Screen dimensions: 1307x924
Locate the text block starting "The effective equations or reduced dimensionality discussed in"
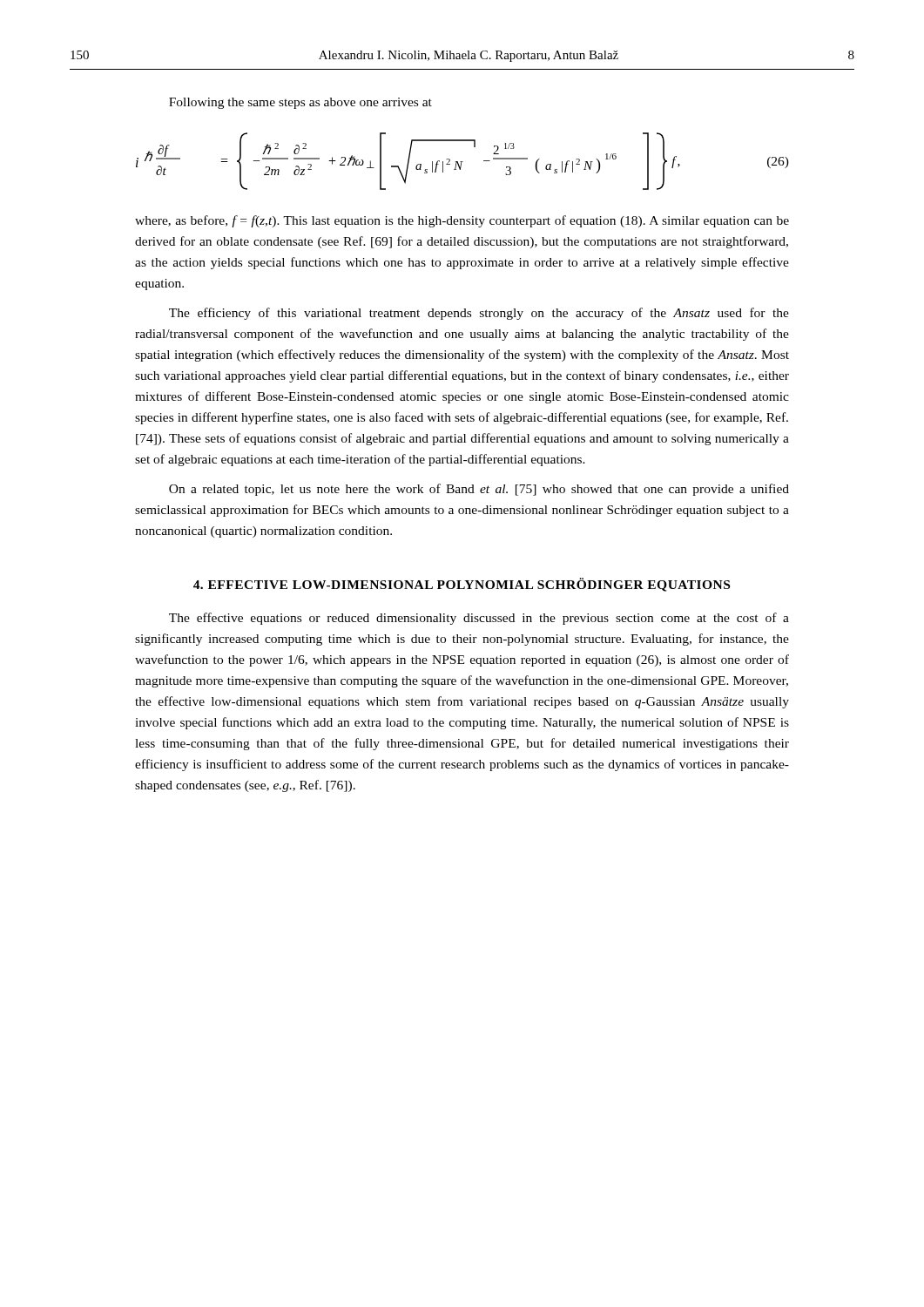tap(462, 701)
